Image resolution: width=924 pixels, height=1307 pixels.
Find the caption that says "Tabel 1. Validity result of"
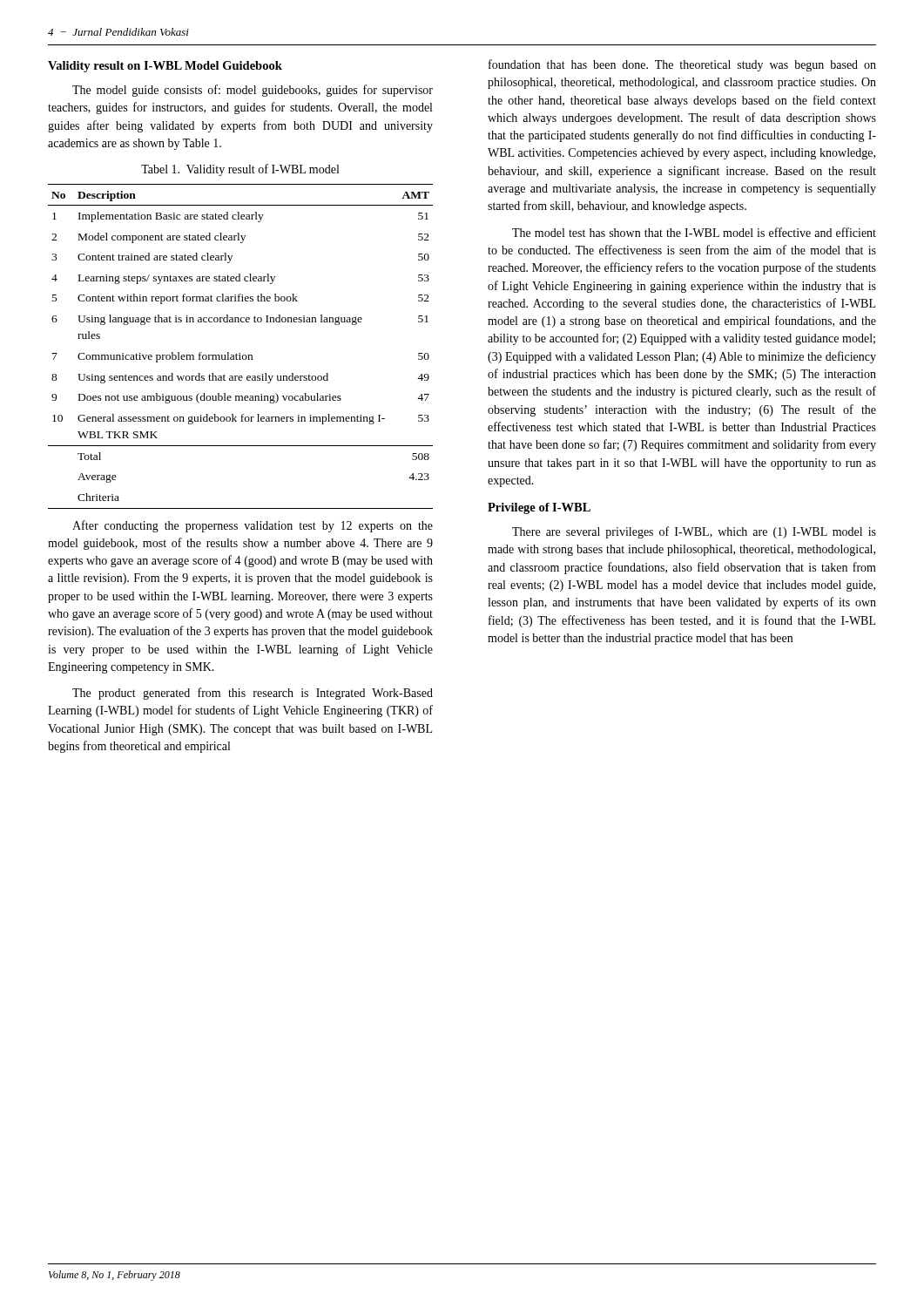(240, 170)
